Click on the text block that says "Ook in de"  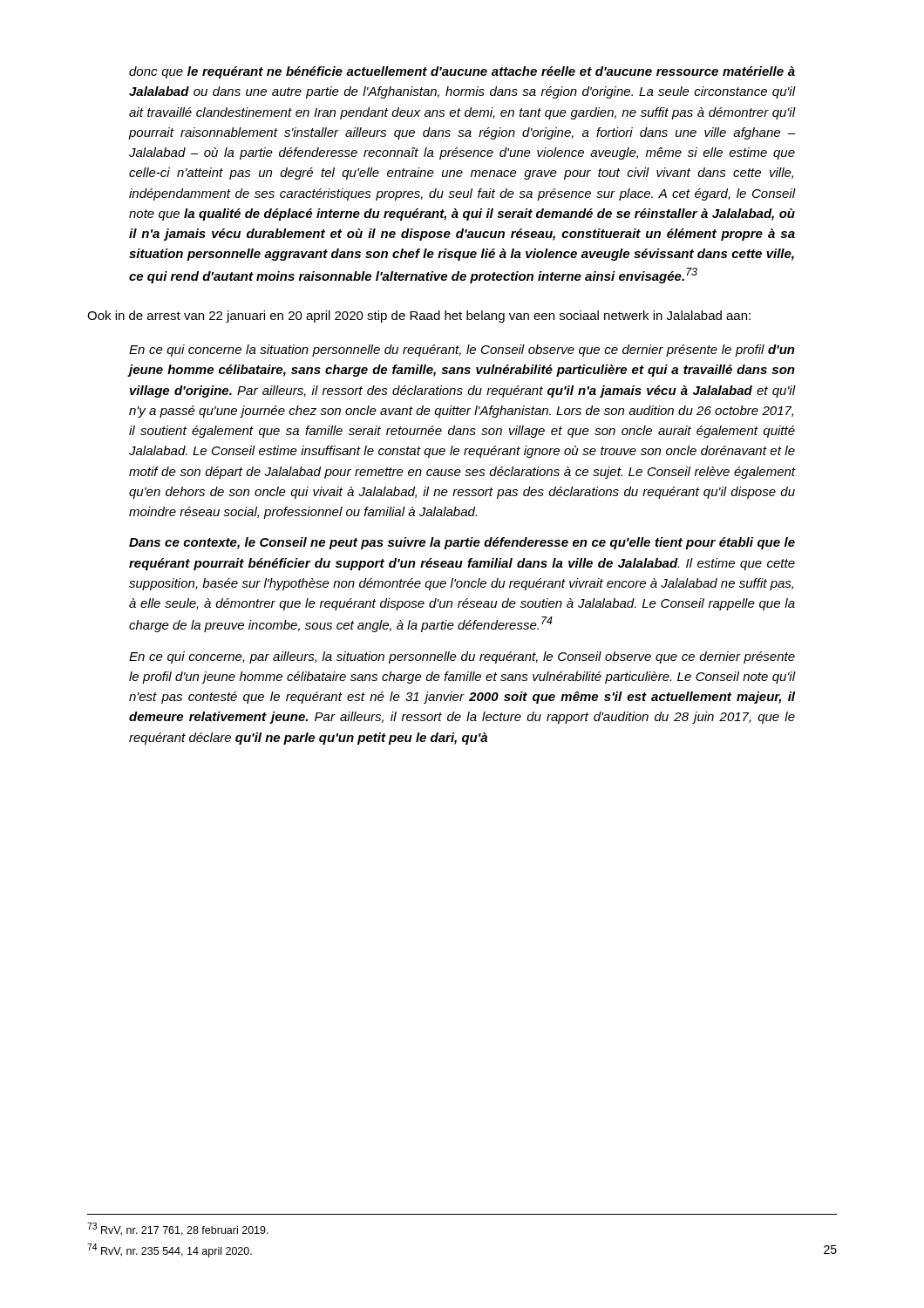(462, 315)
